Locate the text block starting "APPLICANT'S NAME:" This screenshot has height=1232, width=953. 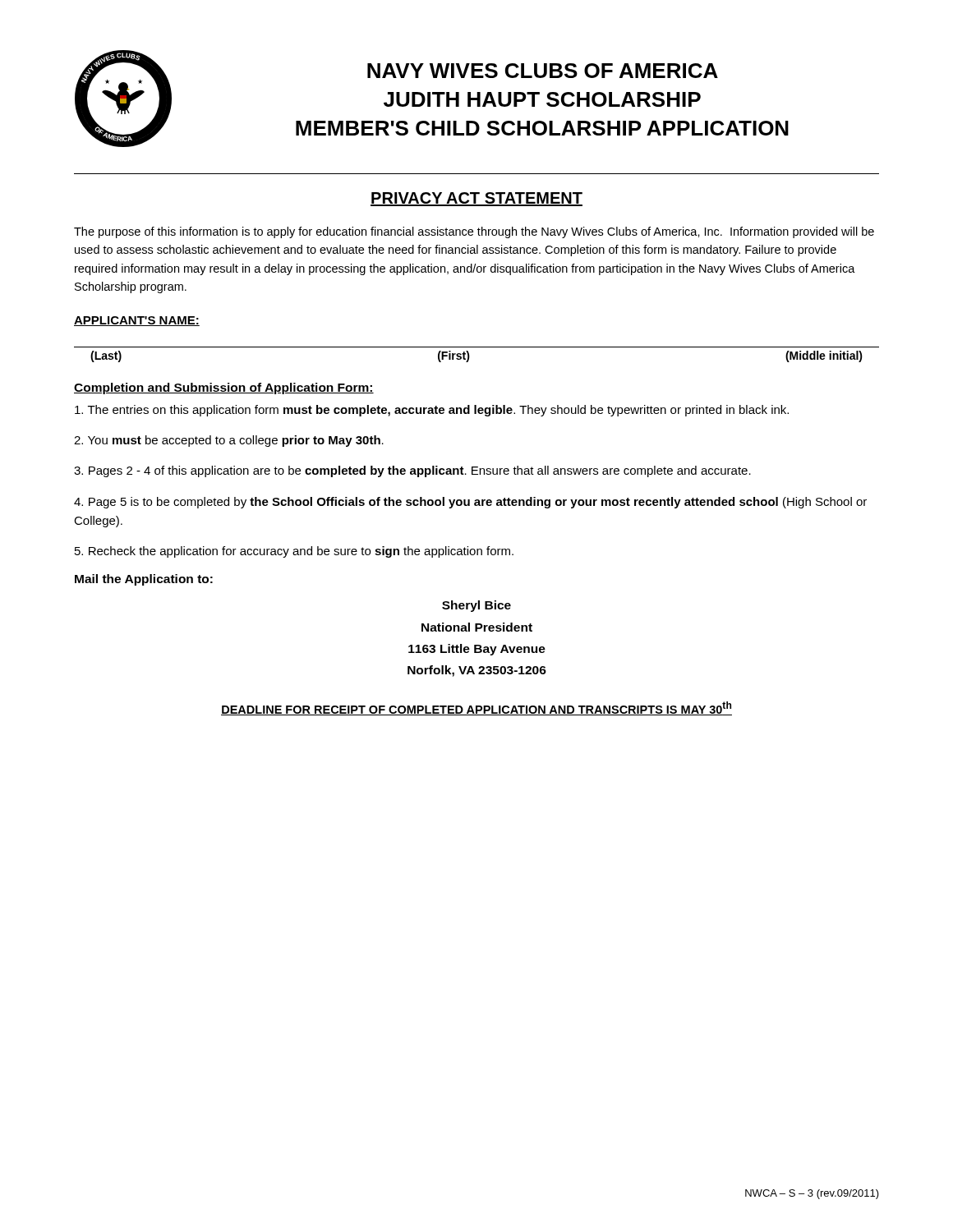137,320
